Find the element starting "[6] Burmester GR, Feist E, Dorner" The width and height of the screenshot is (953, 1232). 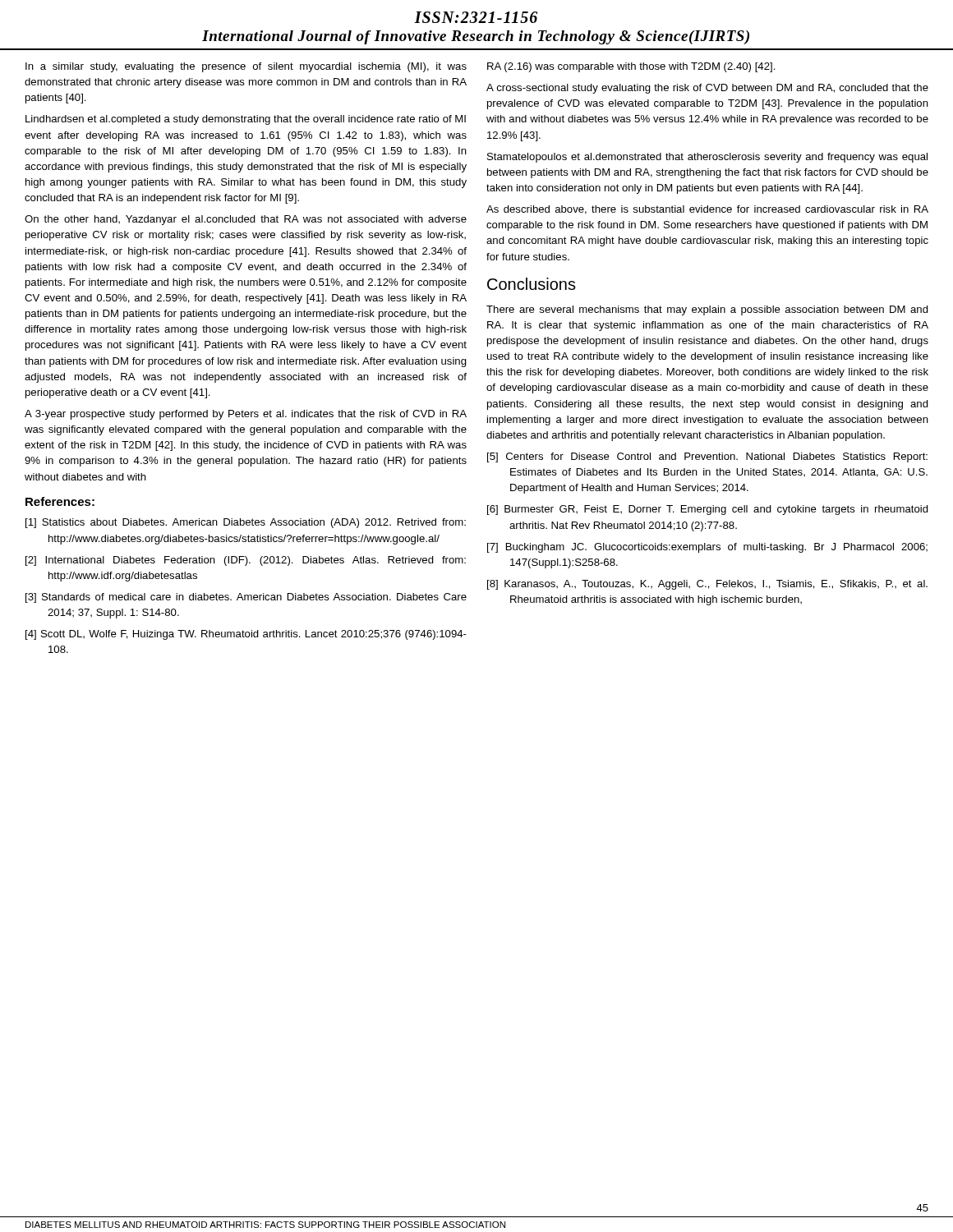(x=707, y=517)
